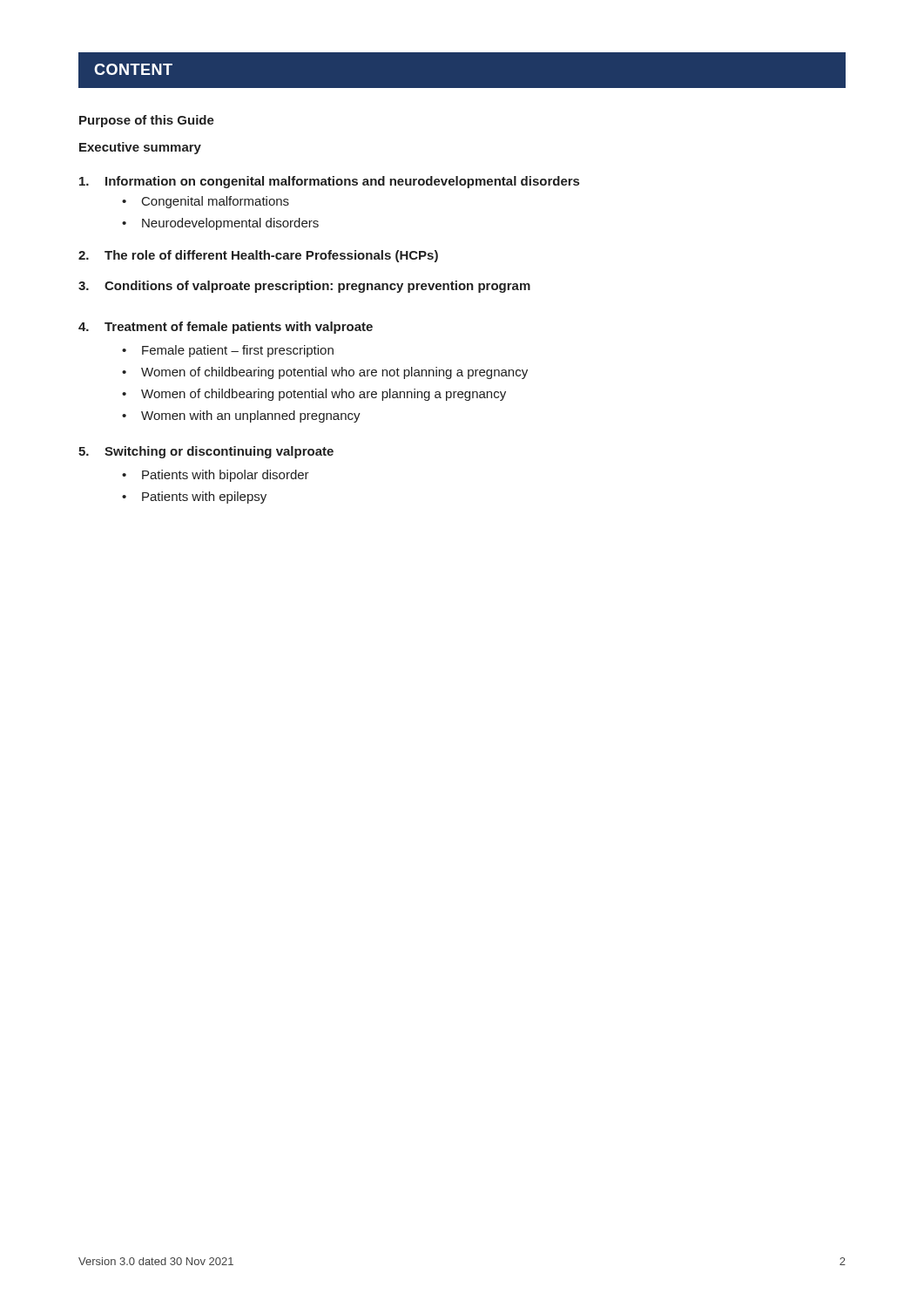Locate the list item that says "5. Switching or discontinuing valproate"
Viewport: 924px width, 1307px height.
coord(206,451)
